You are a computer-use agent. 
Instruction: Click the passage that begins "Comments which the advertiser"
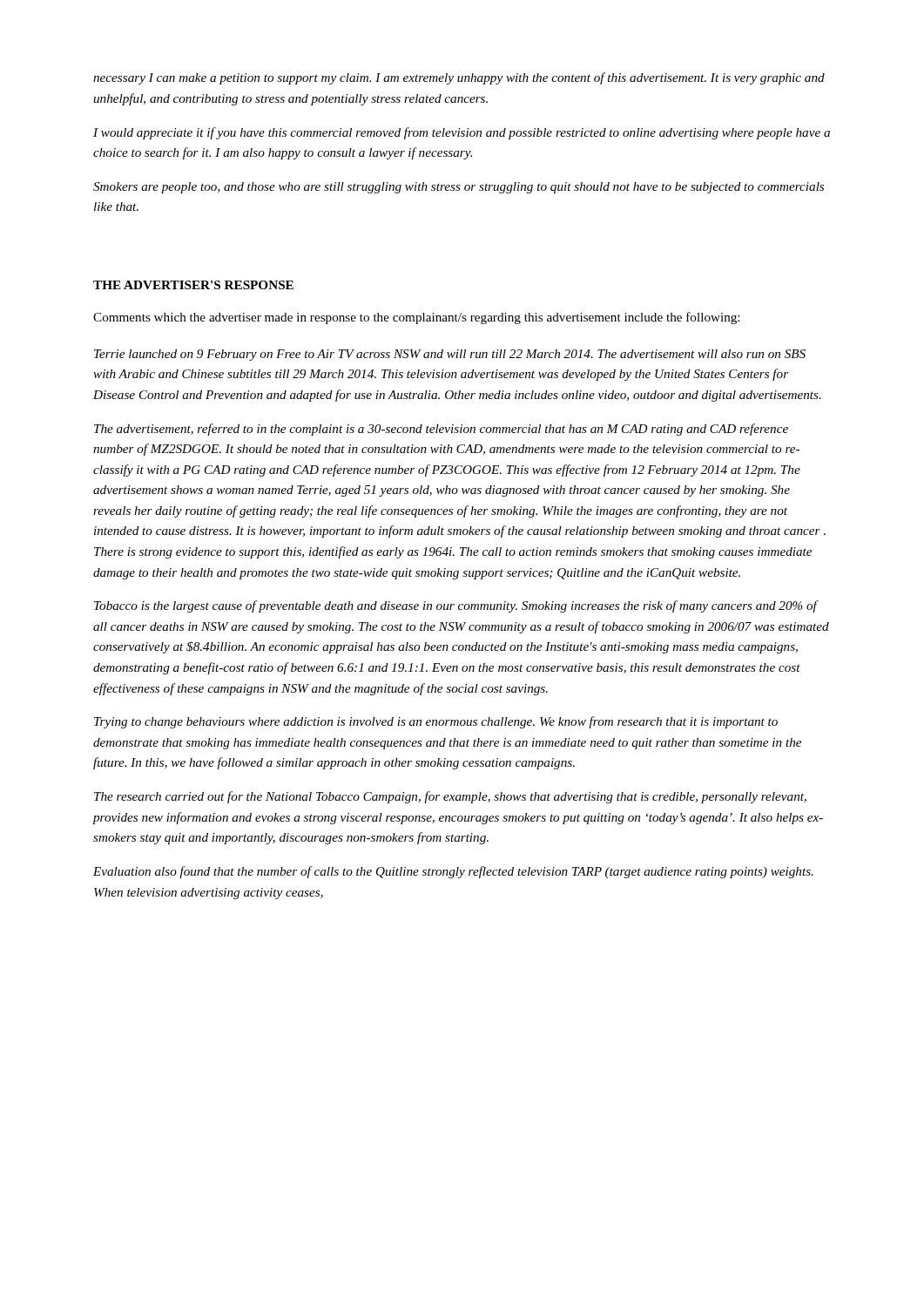(x=417, y=317)
